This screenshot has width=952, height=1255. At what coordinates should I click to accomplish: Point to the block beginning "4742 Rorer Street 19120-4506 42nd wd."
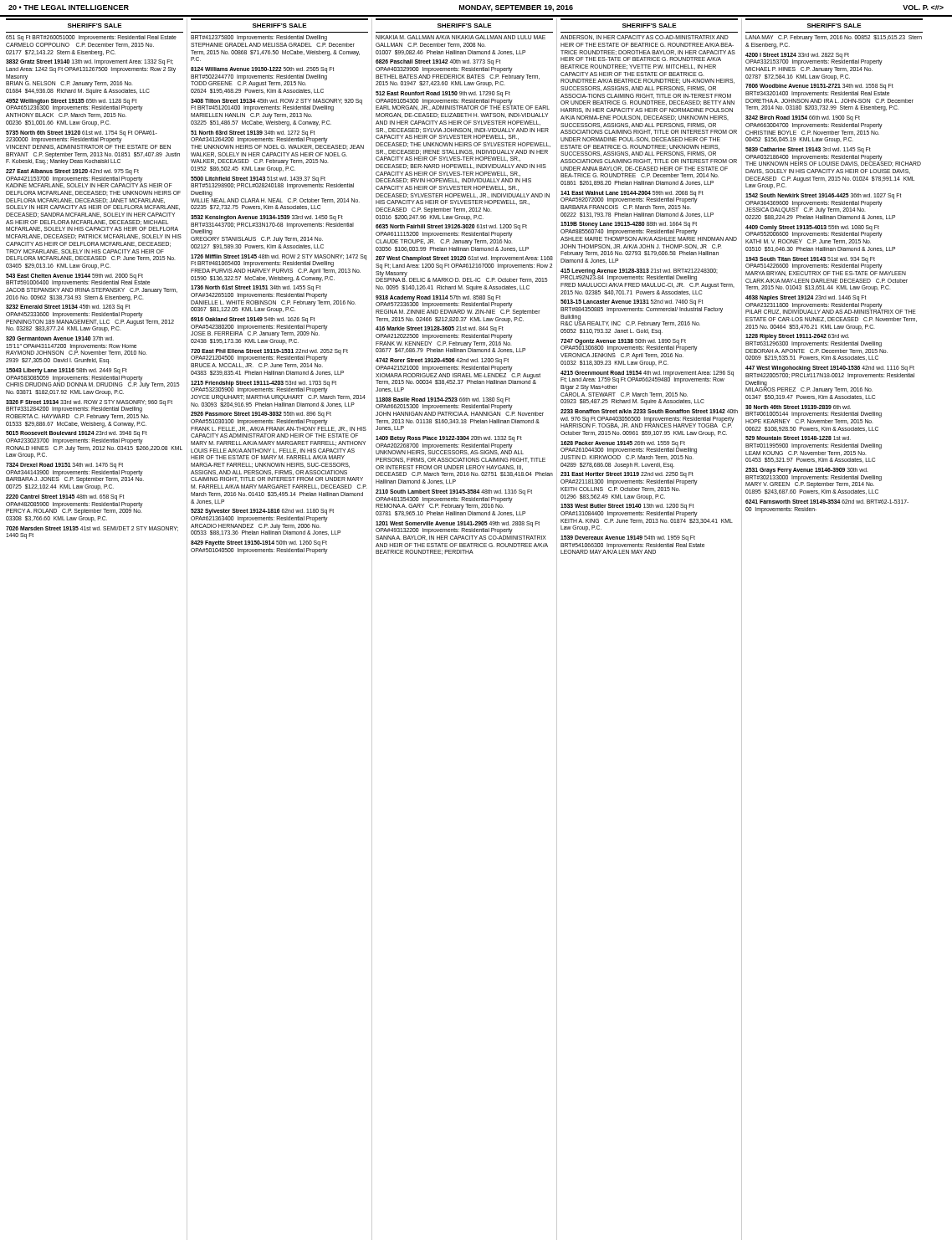(x=458, y=375)
